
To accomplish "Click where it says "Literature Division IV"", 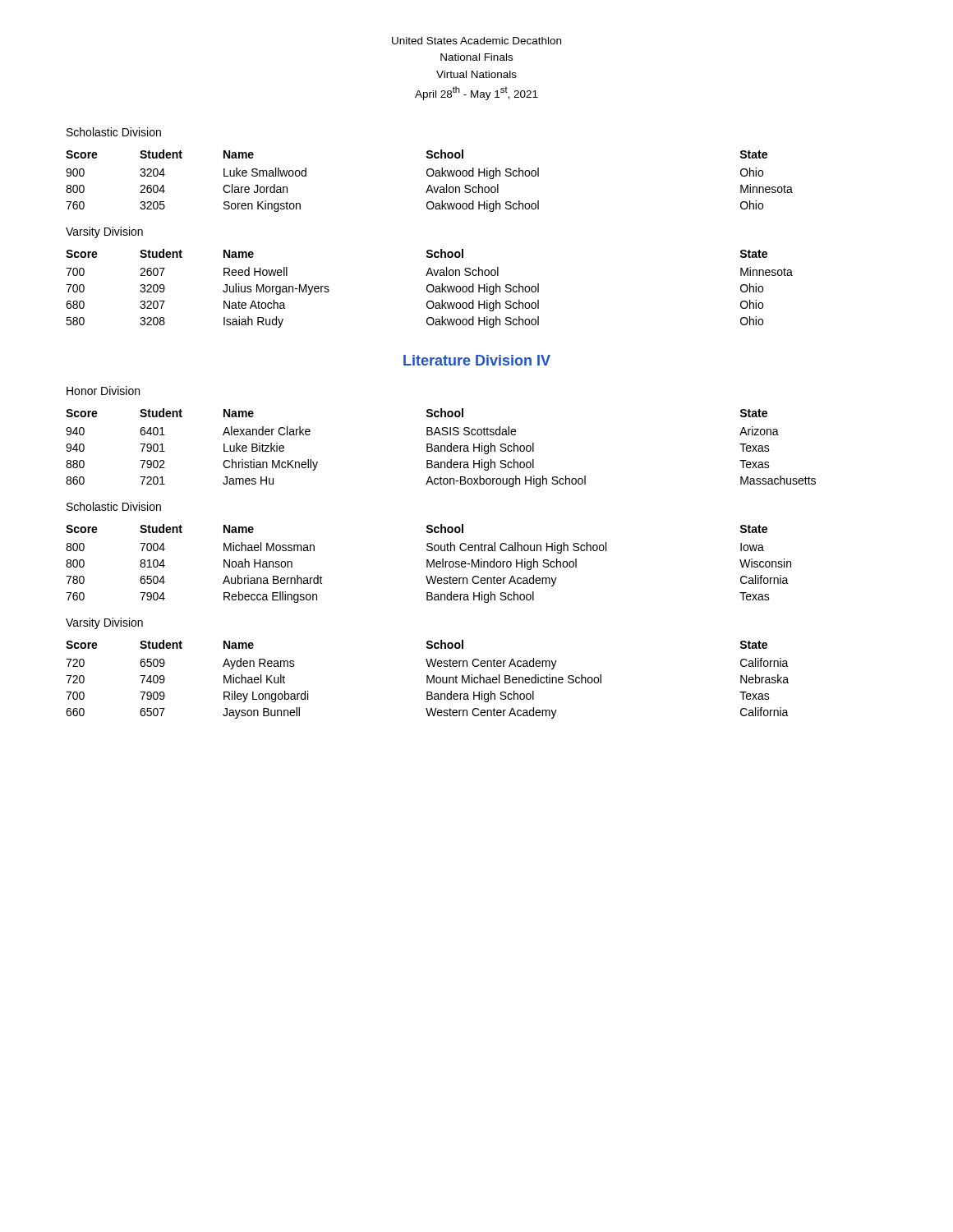I will (x=476, y=360).
